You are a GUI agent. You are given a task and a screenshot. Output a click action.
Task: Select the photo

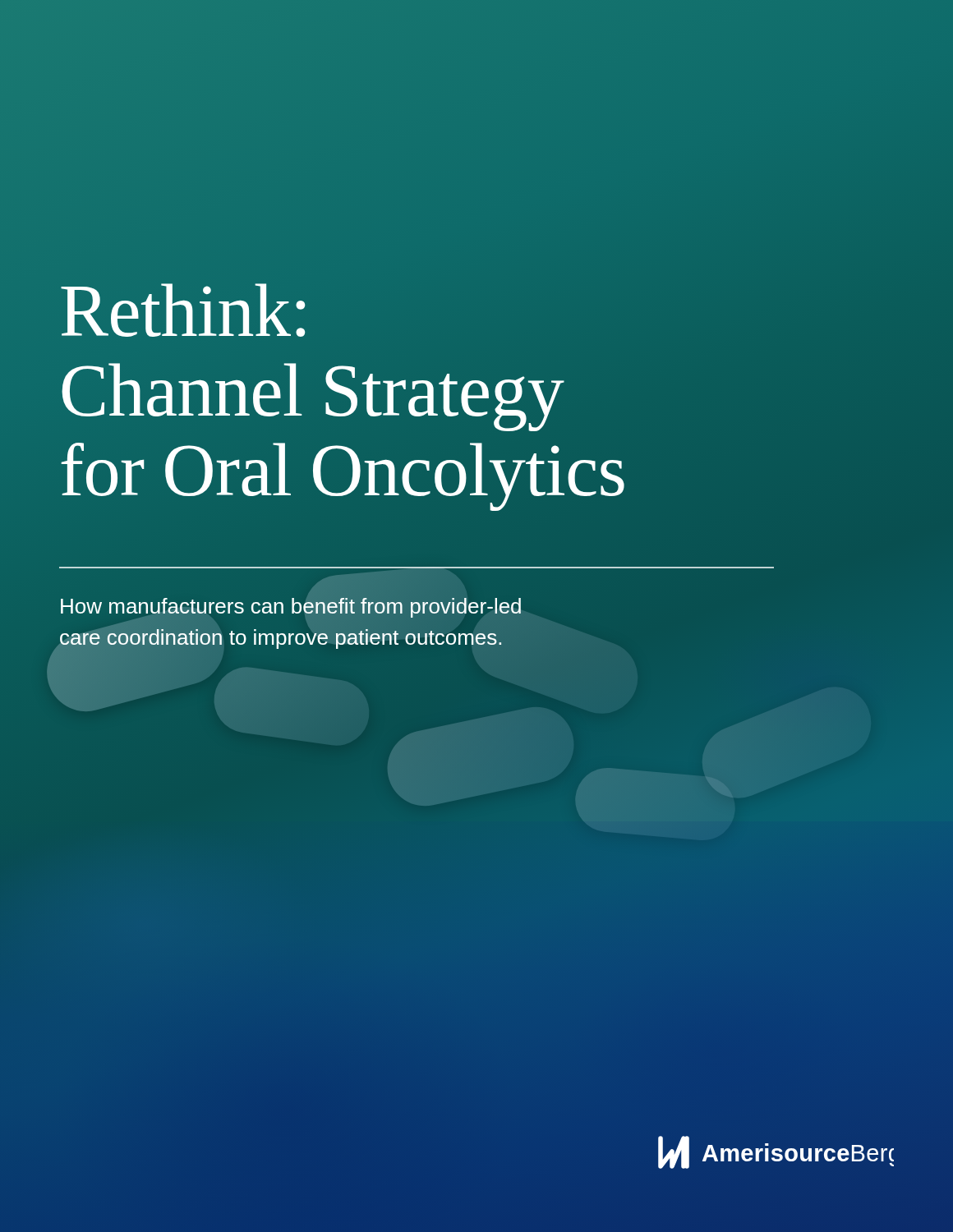tap(476, 616)
